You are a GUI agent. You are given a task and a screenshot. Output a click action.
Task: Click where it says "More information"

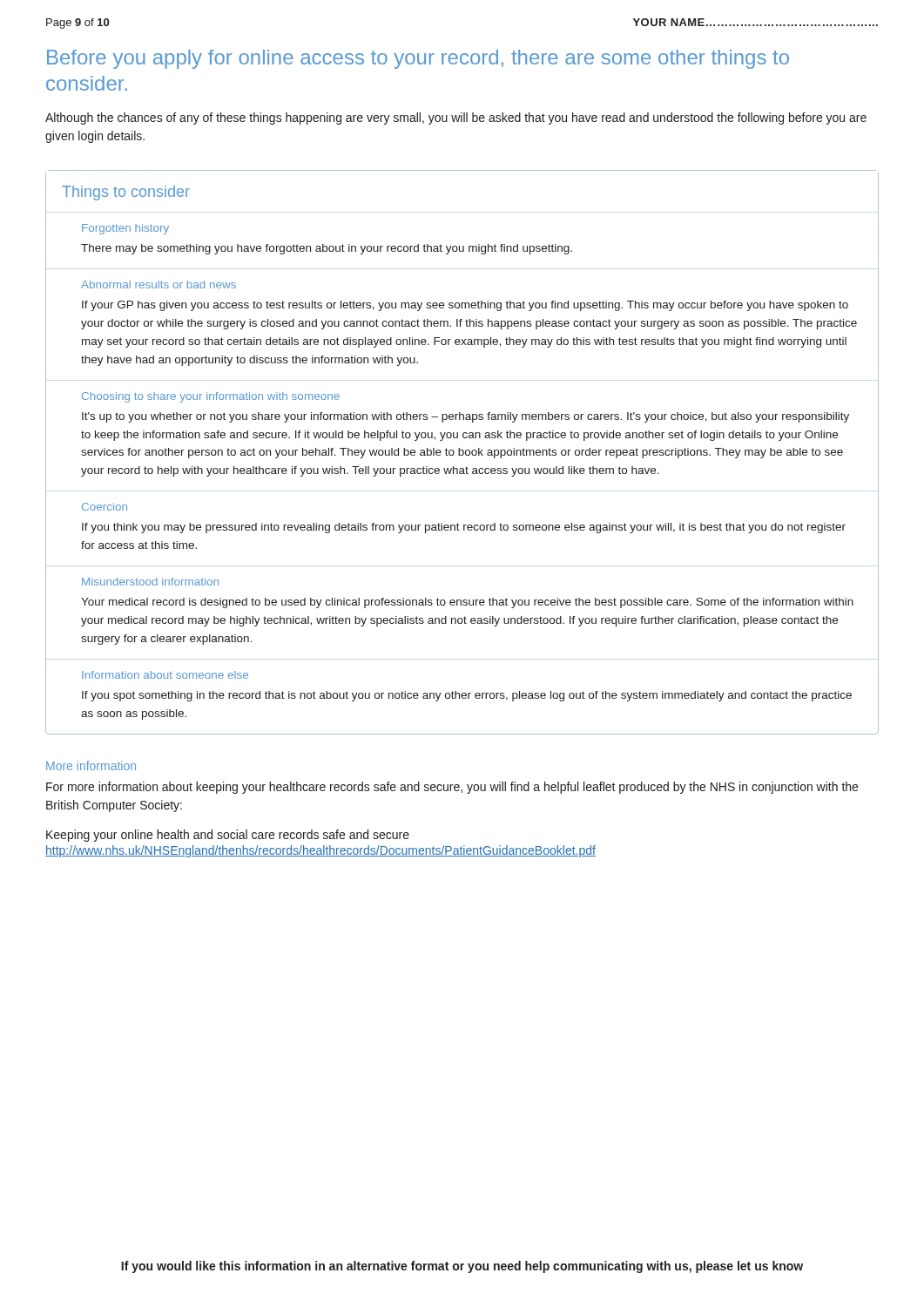pyautogui.click(x=91, y=766)
